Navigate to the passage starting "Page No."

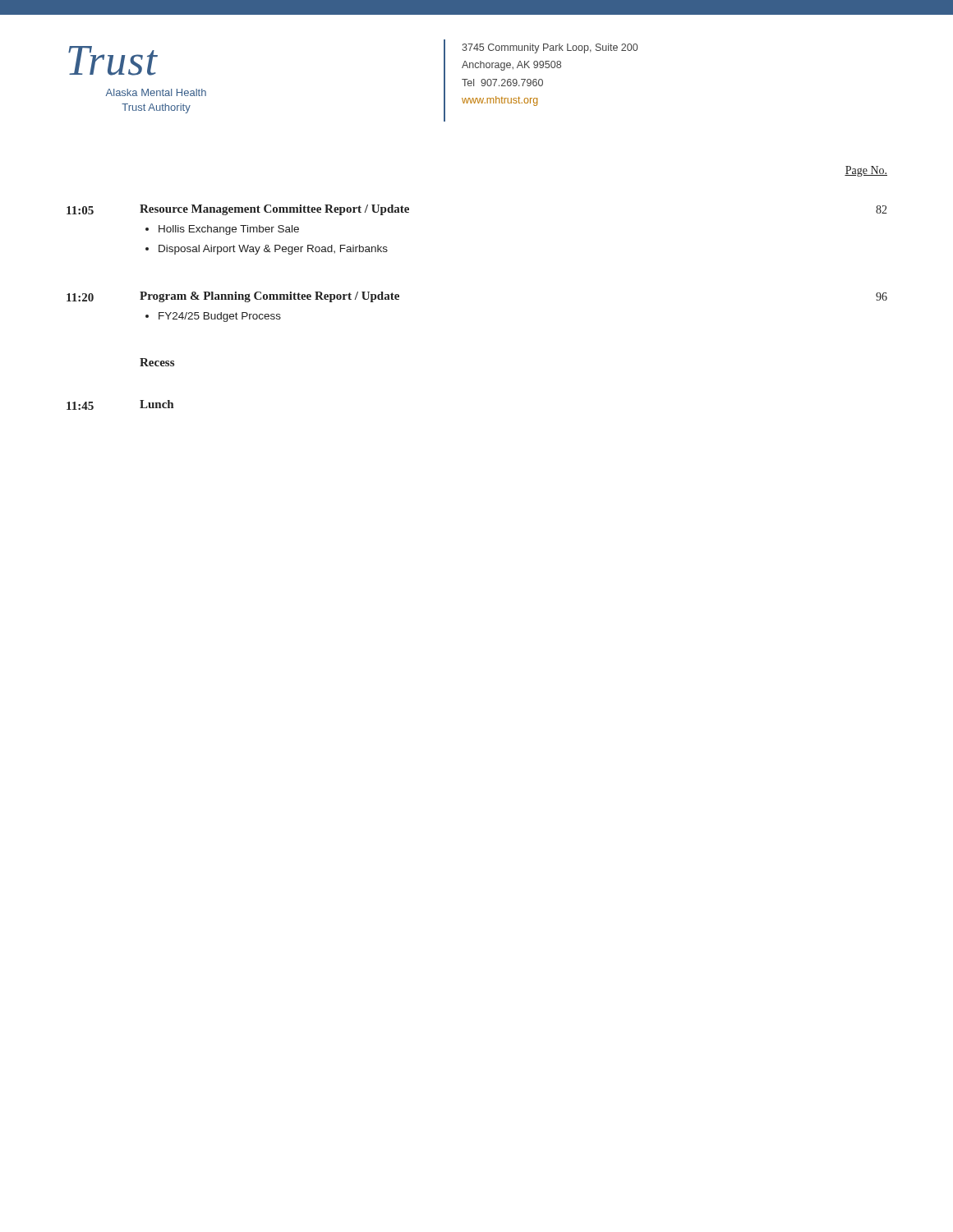(x=866, y=170)
